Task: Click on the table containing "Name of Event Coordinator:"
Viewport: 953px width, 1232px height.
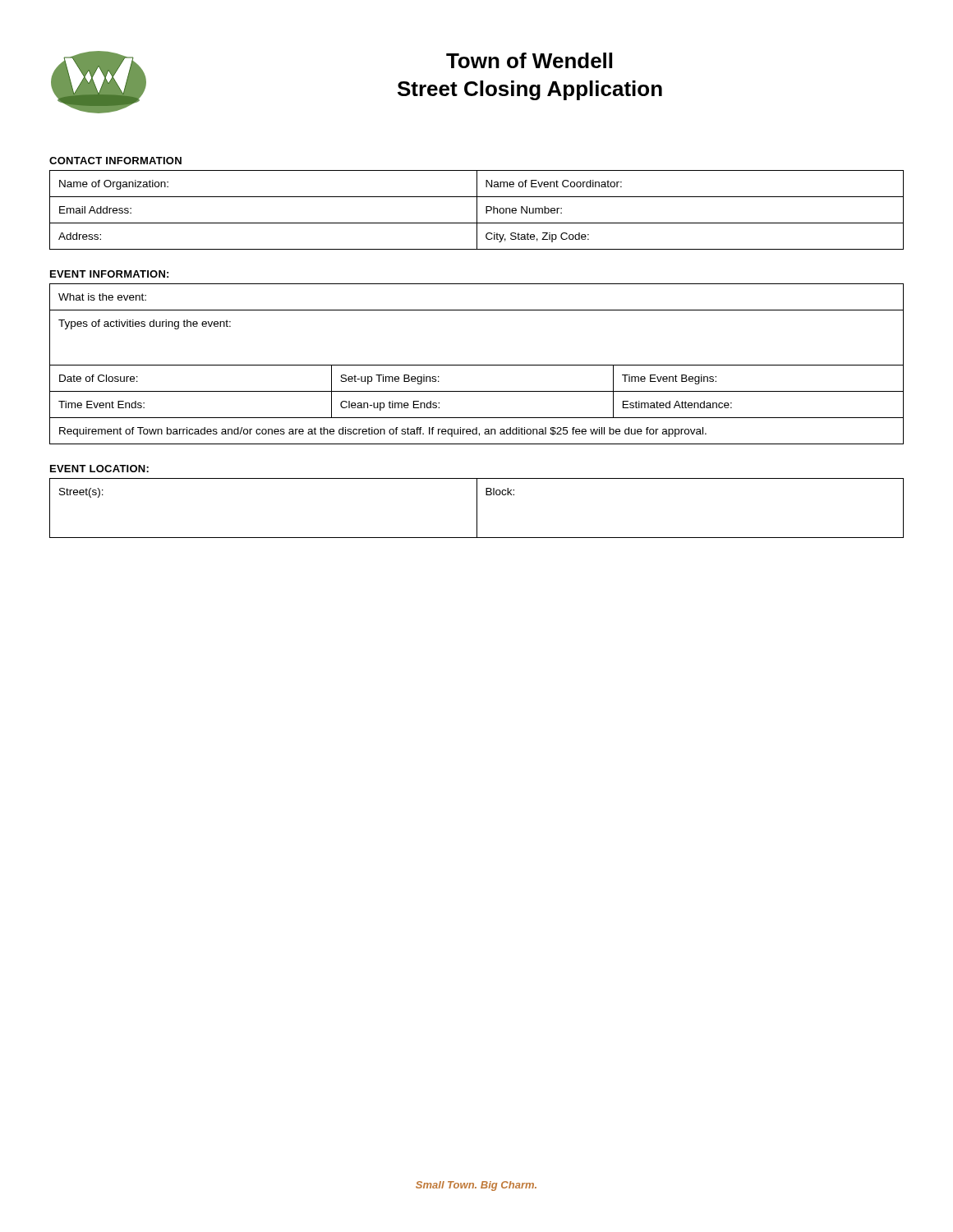Action: [476, 210]
